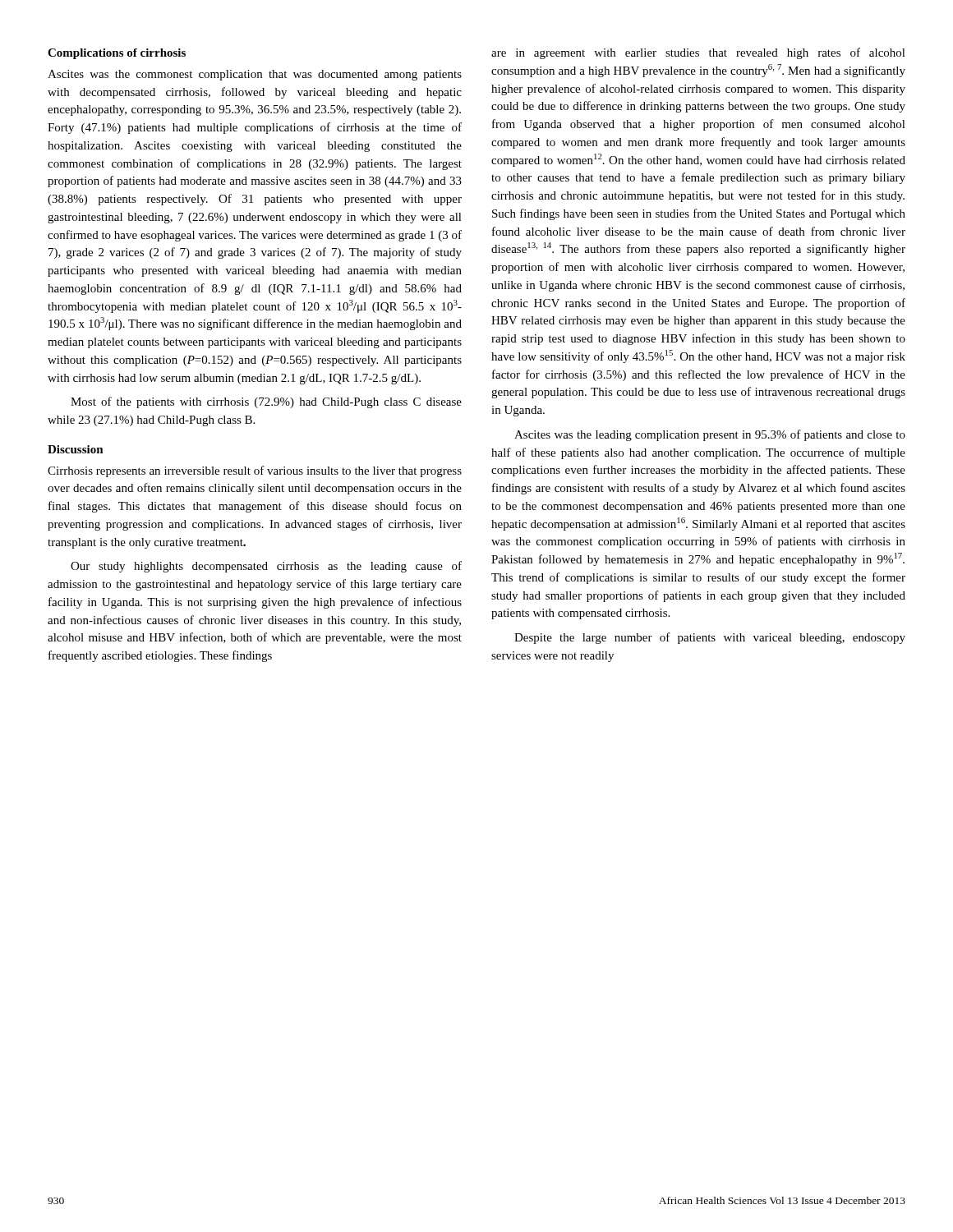Navigate to the region starting "Cirrhosis represents an irreversible result of various insults"

[x=255, y=507]
